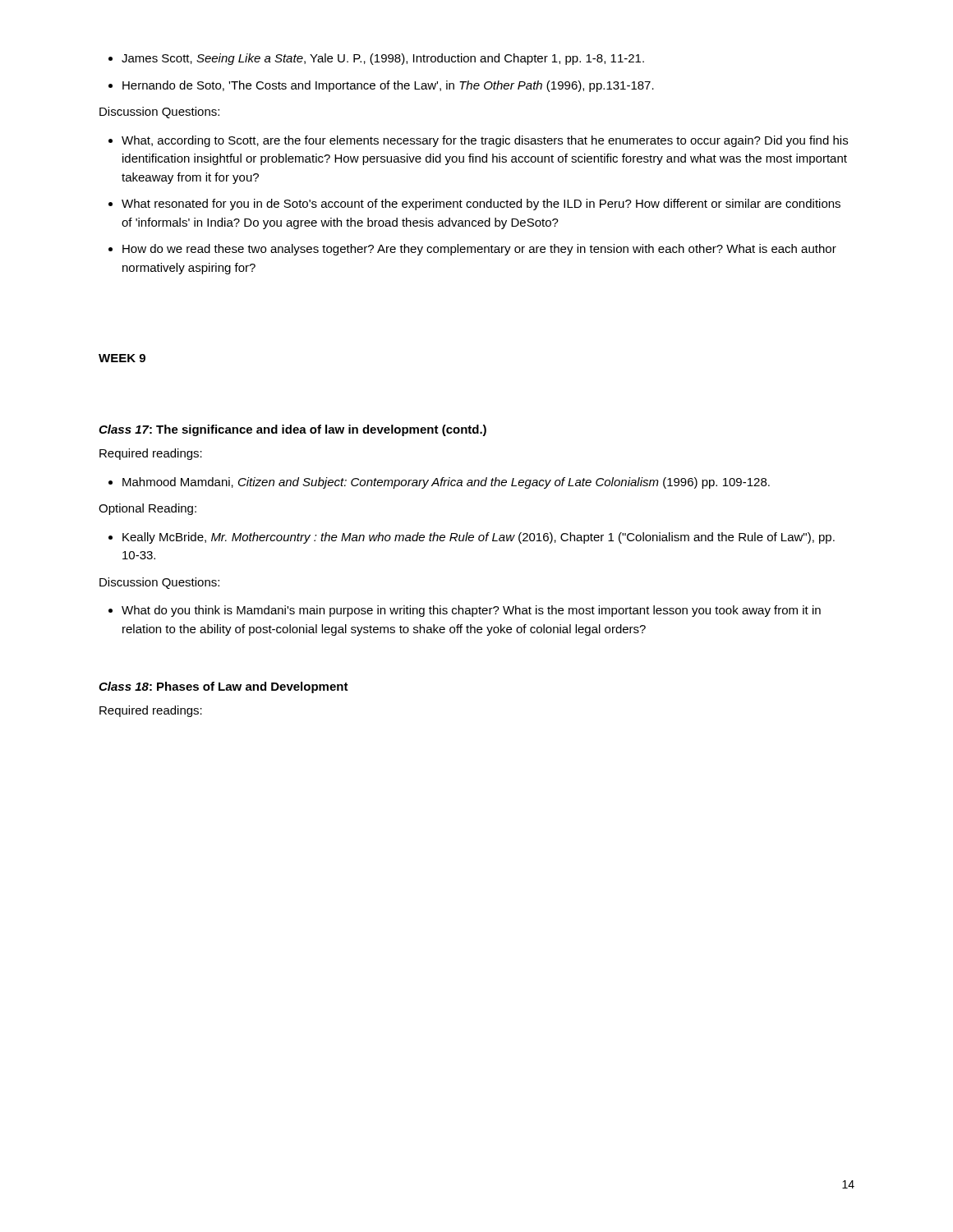Locate the section header that says "WEEK 9"
This screenshot has height=1232, width=953.
(x=122, y=358)
